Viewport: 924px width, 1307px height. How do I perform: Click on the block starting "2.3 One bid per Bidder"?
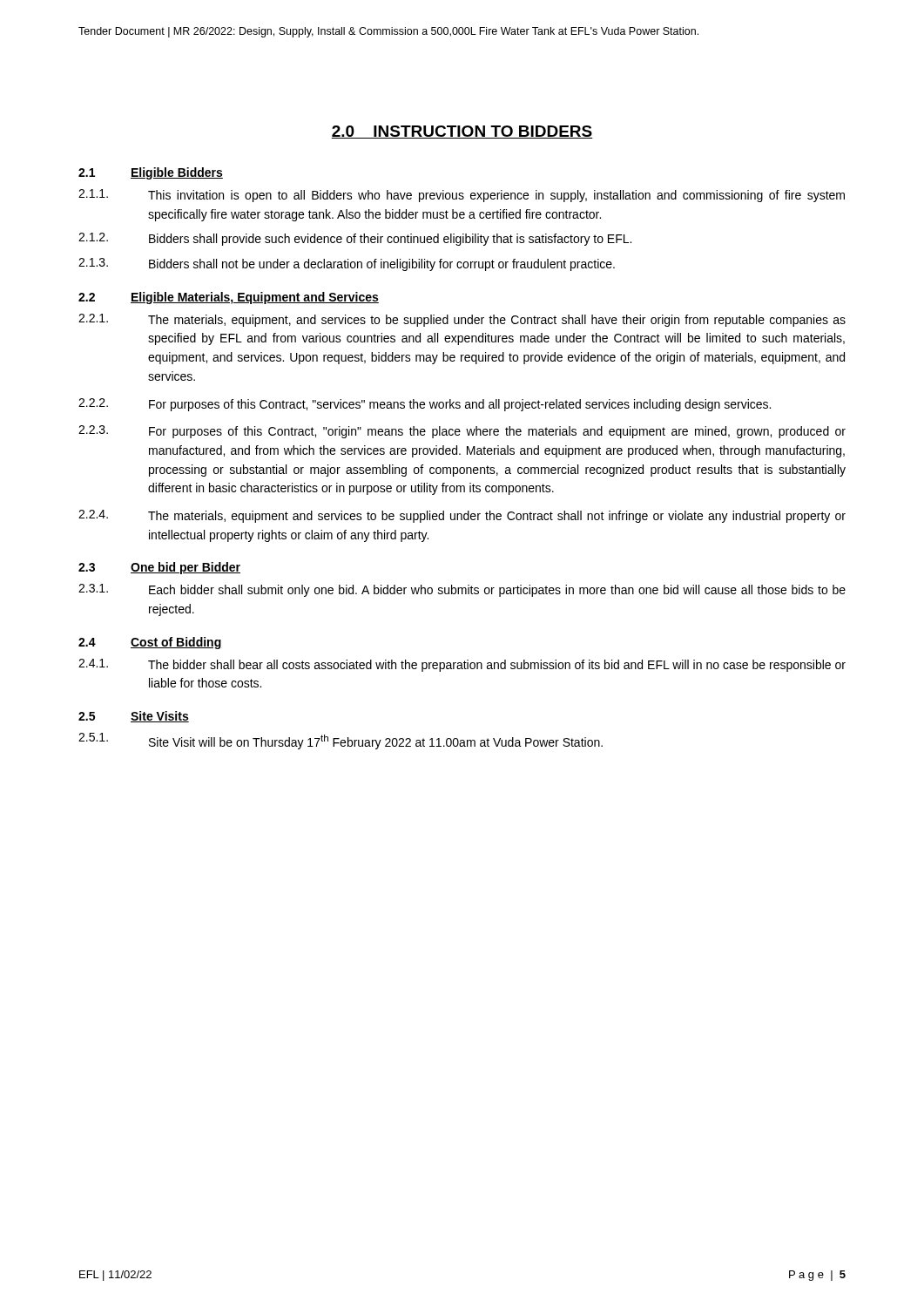[x=159, y=567]
